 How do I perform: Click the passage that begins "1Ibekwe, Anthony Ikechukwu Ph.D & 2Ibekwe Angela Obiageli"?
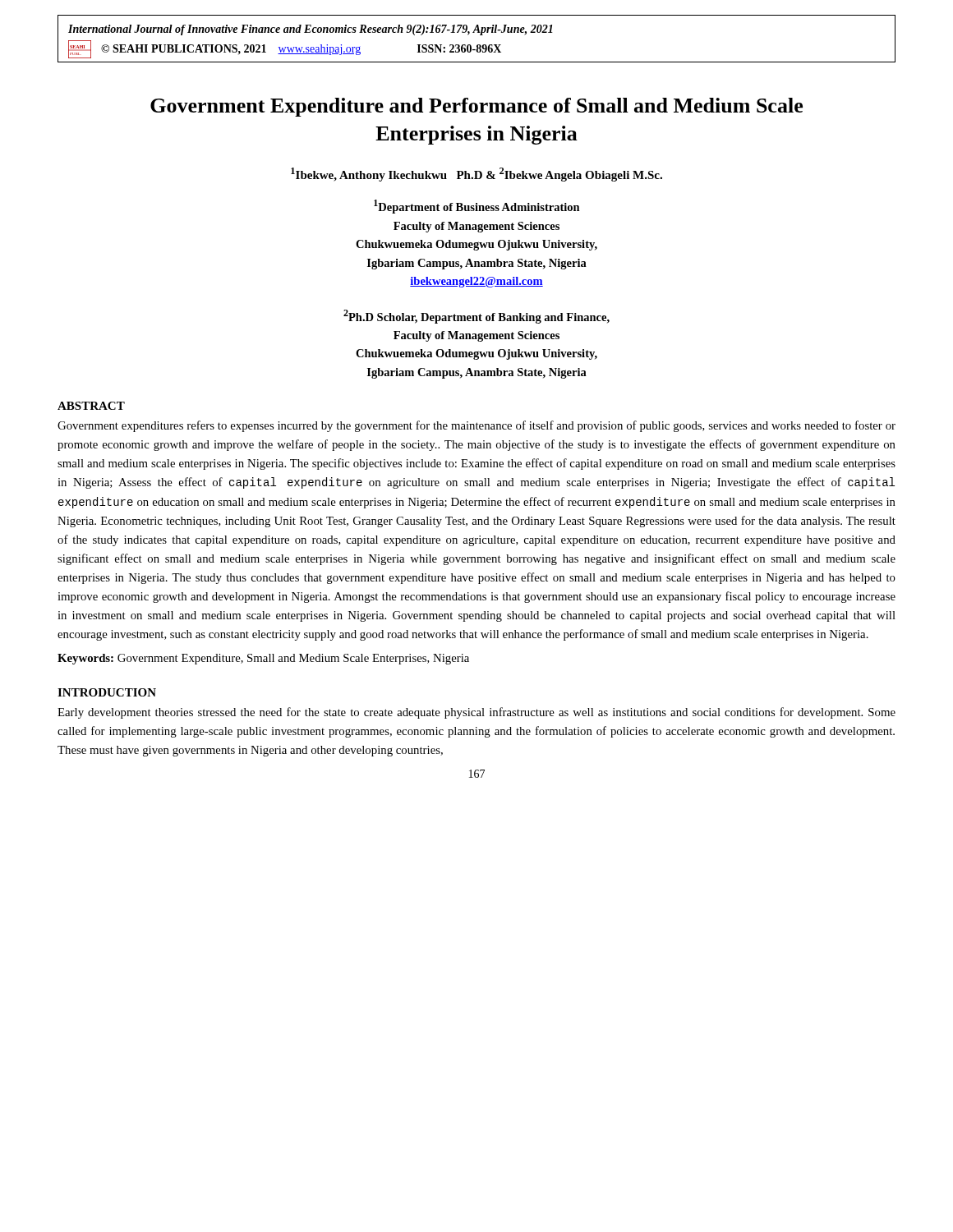point(476,174)
